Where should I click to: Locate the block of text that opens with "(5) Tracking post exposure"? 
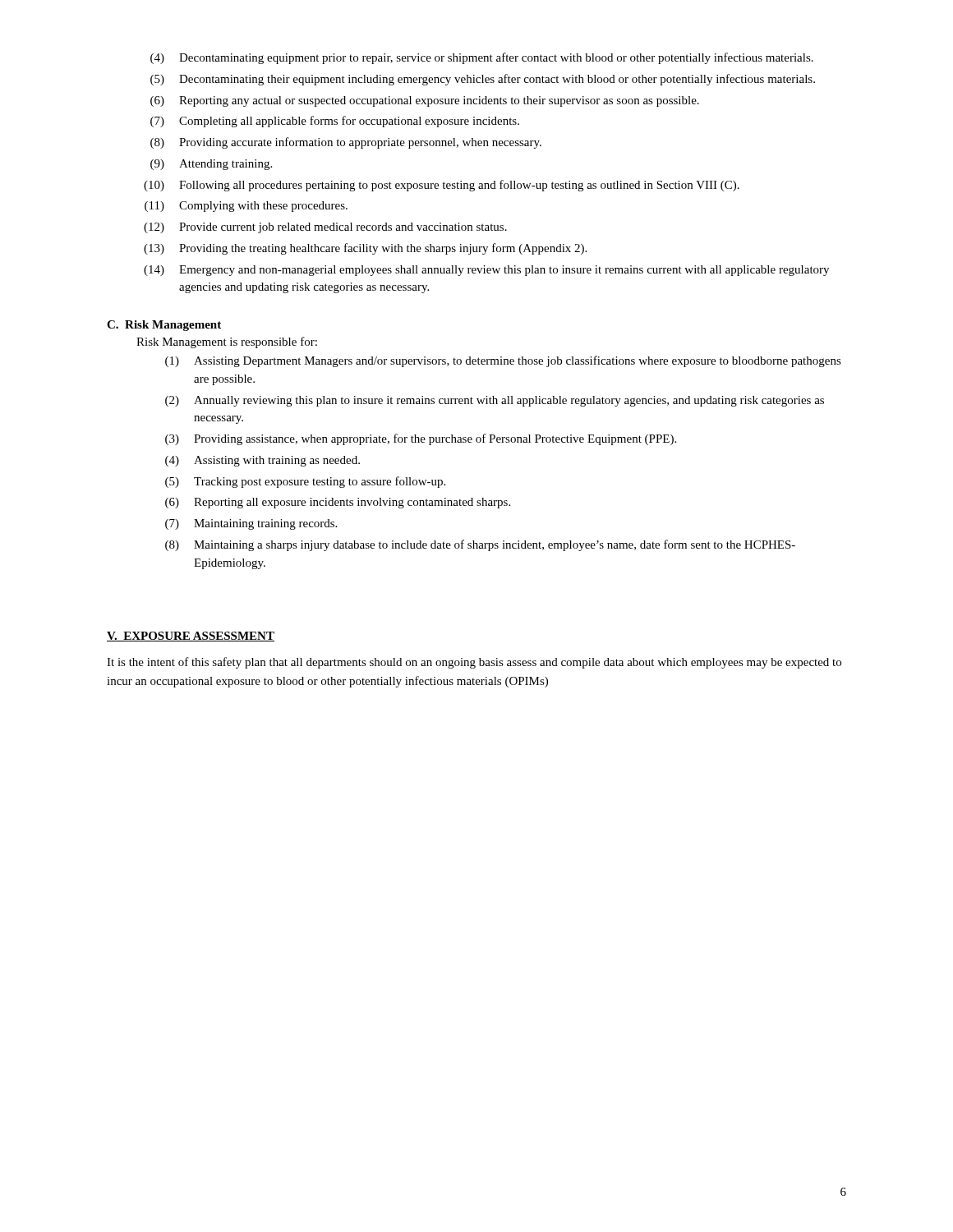click(x=305, y=482)
